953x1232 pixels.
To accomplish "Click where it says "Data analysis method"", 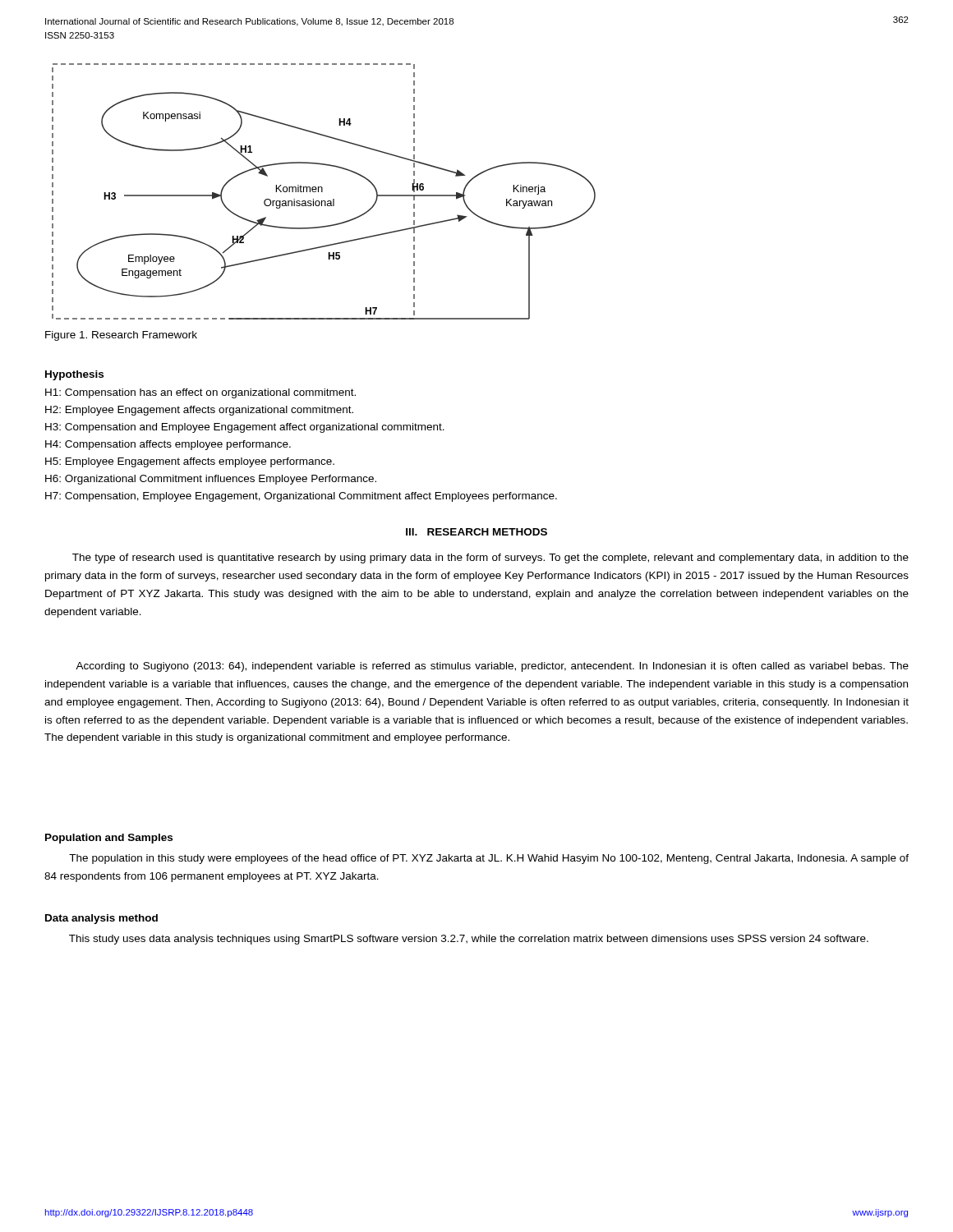I will (101, 918).
